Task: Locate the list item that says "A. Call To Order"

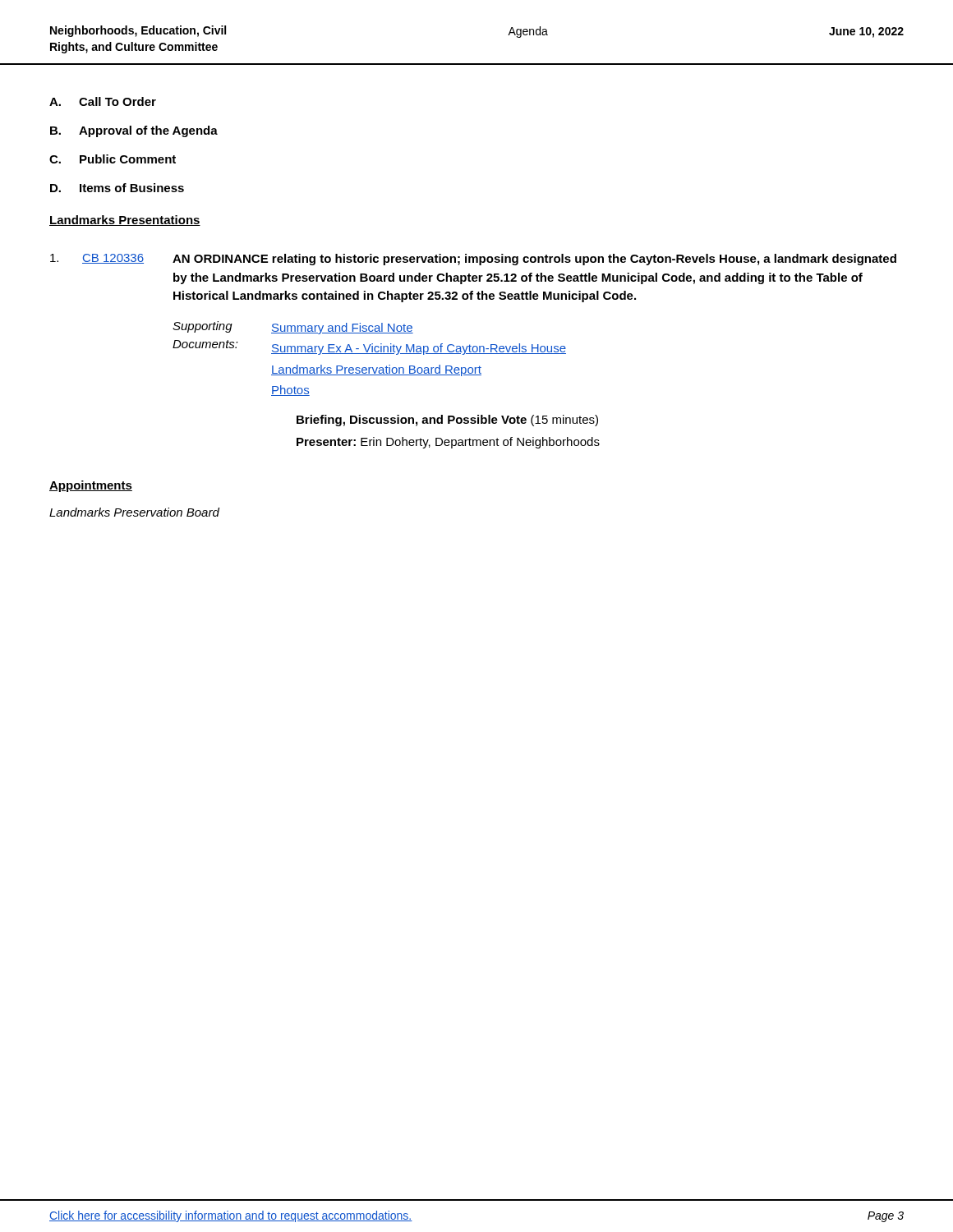Action: [x=103, y=102]
